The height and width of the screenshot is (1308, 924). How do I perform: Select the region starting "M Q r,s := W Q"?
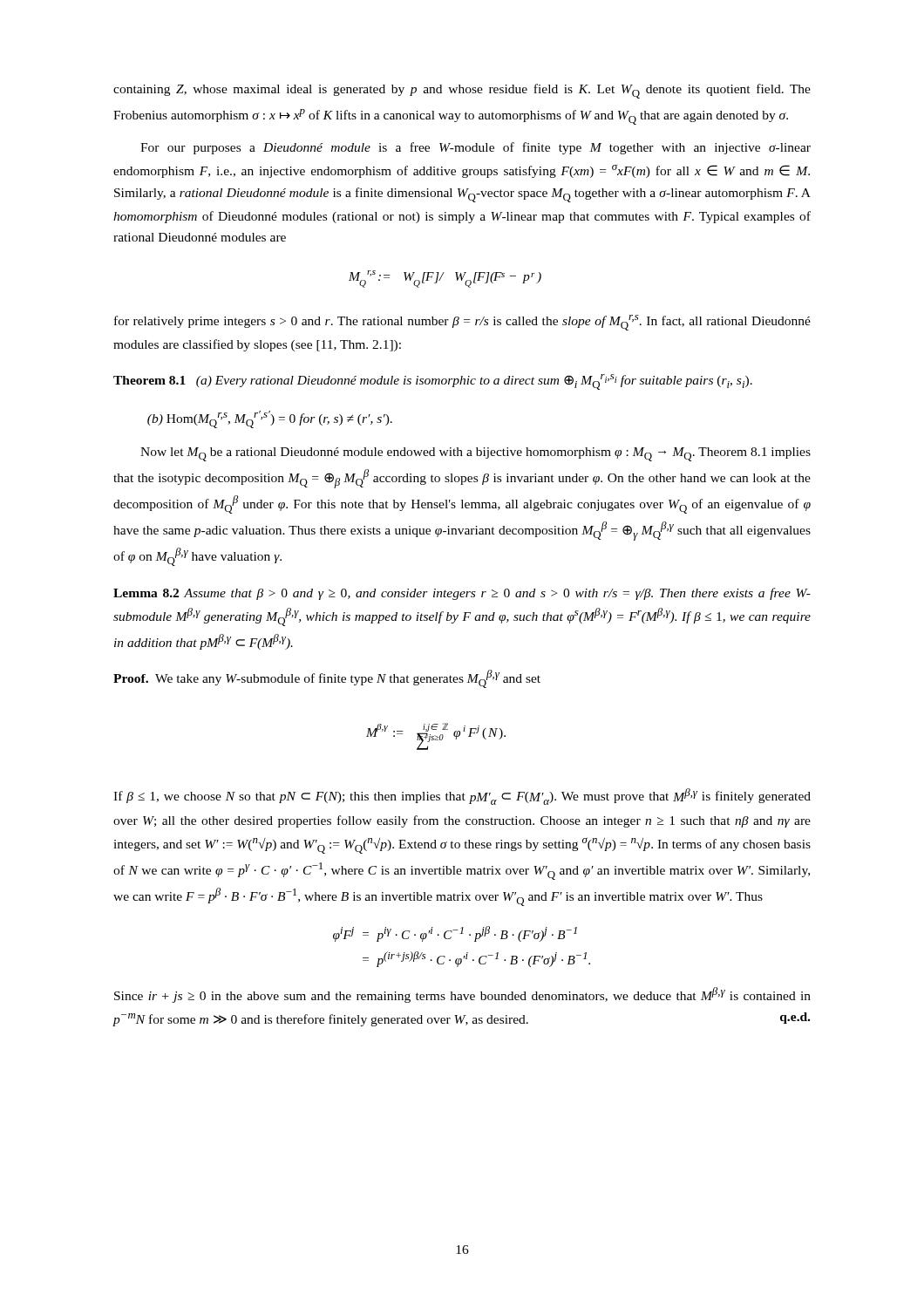462,277
